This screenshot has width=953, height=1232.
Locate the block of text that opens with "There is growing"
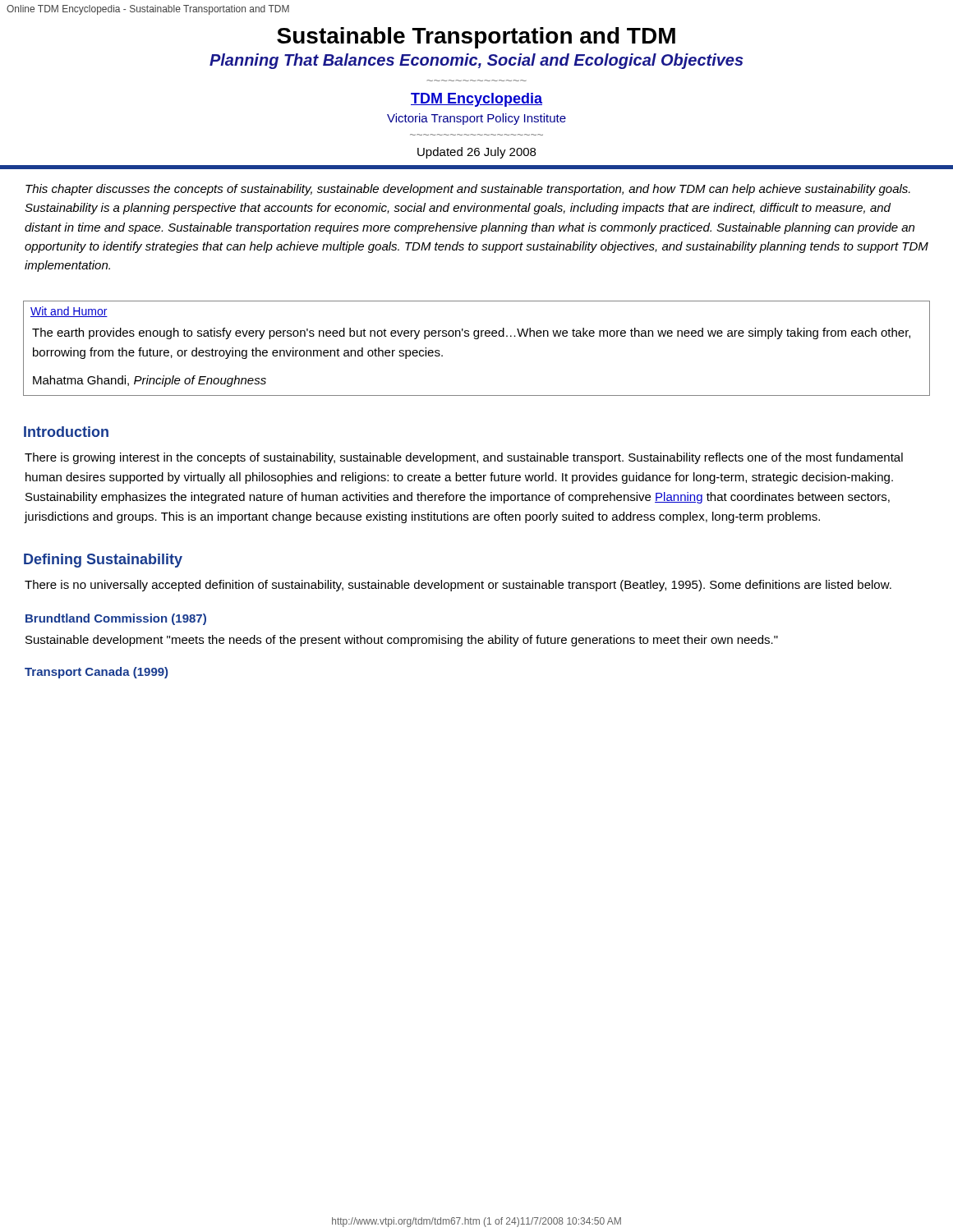464,486
